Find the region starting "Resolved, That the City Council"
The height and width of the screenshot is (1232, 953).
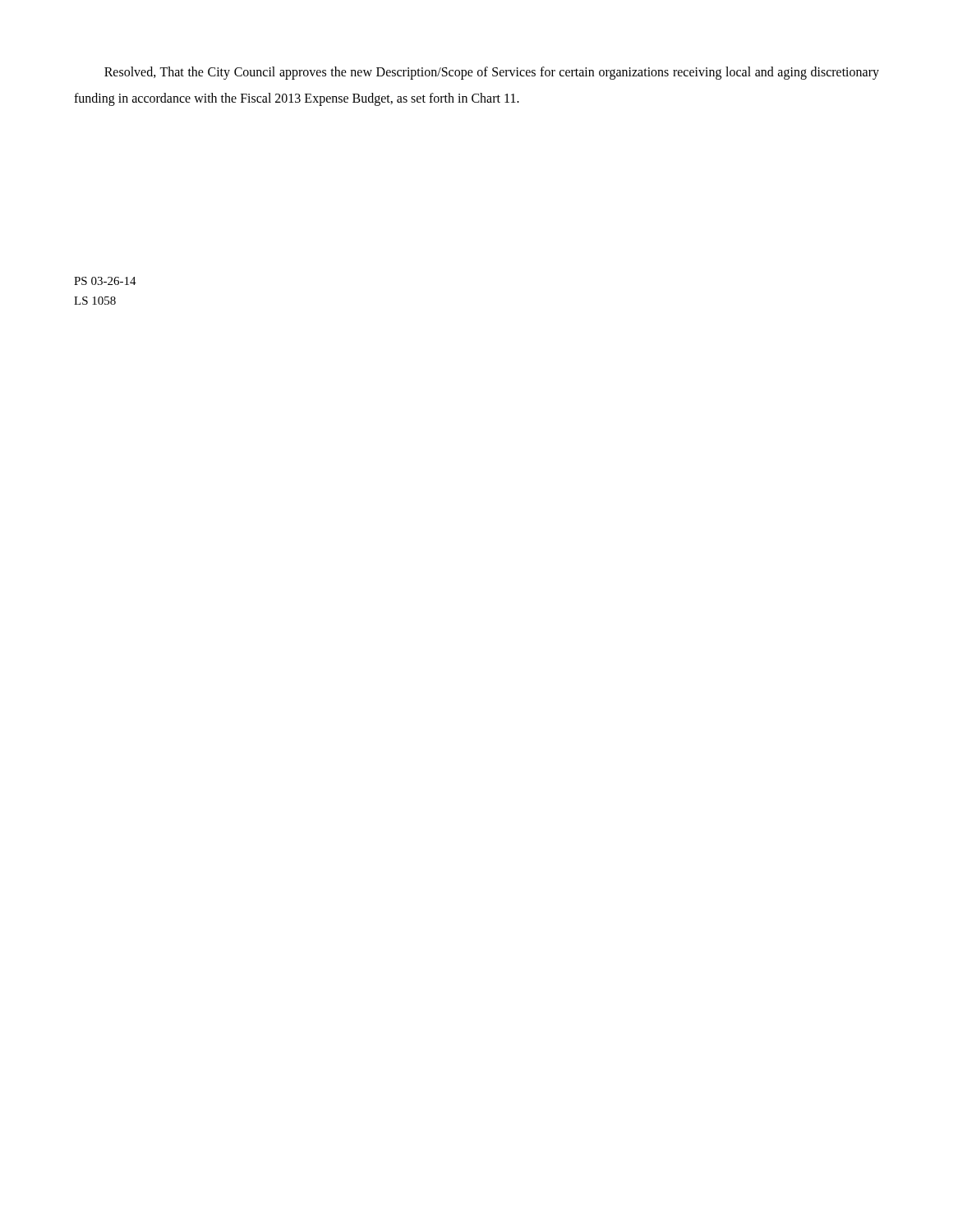[476, 85]
